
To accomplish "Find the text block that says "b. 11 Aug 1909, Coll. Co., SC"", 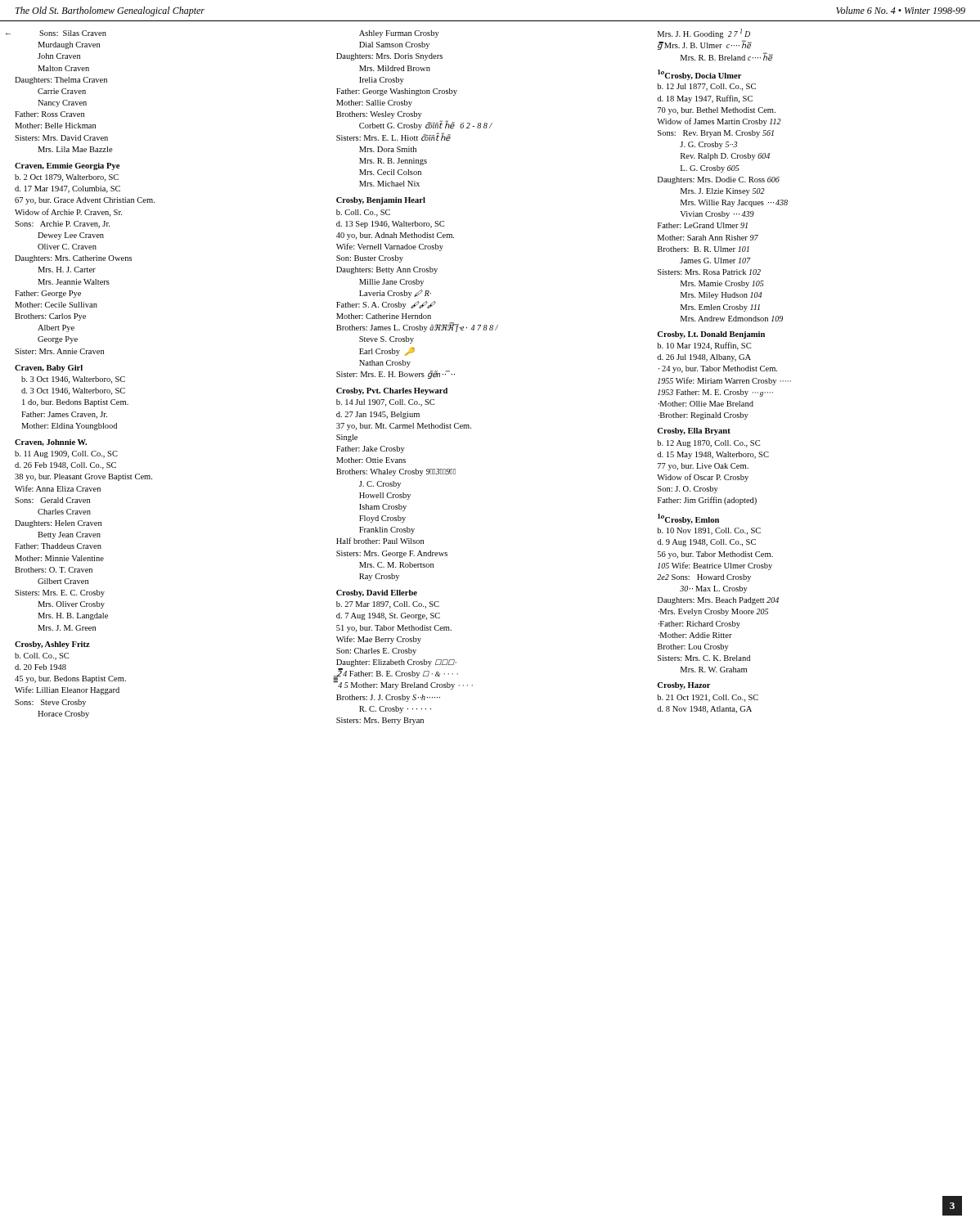I will pos(66,454).
